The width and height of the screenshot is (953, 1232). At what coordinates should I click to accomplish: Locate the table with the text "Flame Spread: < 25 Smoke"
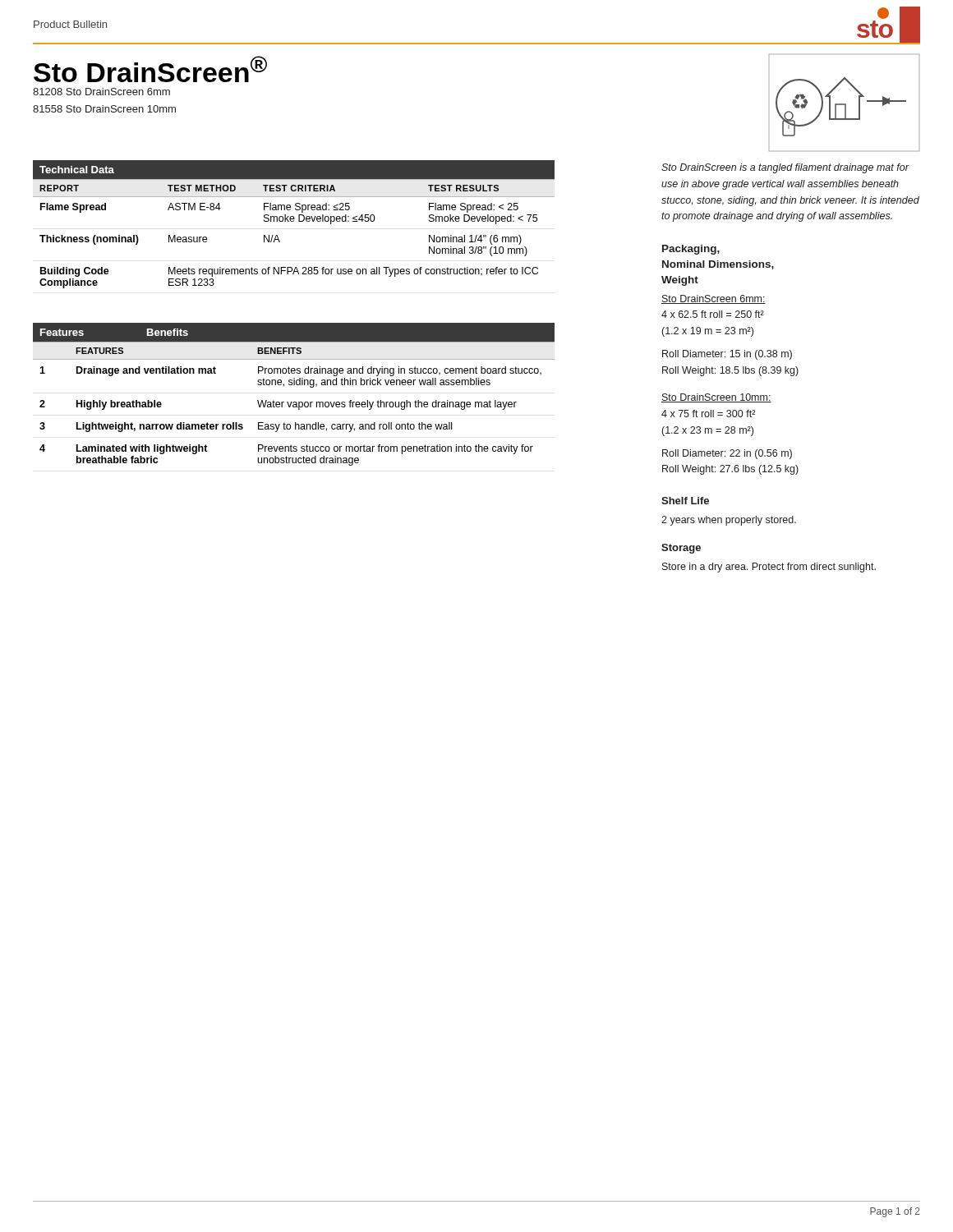click(294, 227)
